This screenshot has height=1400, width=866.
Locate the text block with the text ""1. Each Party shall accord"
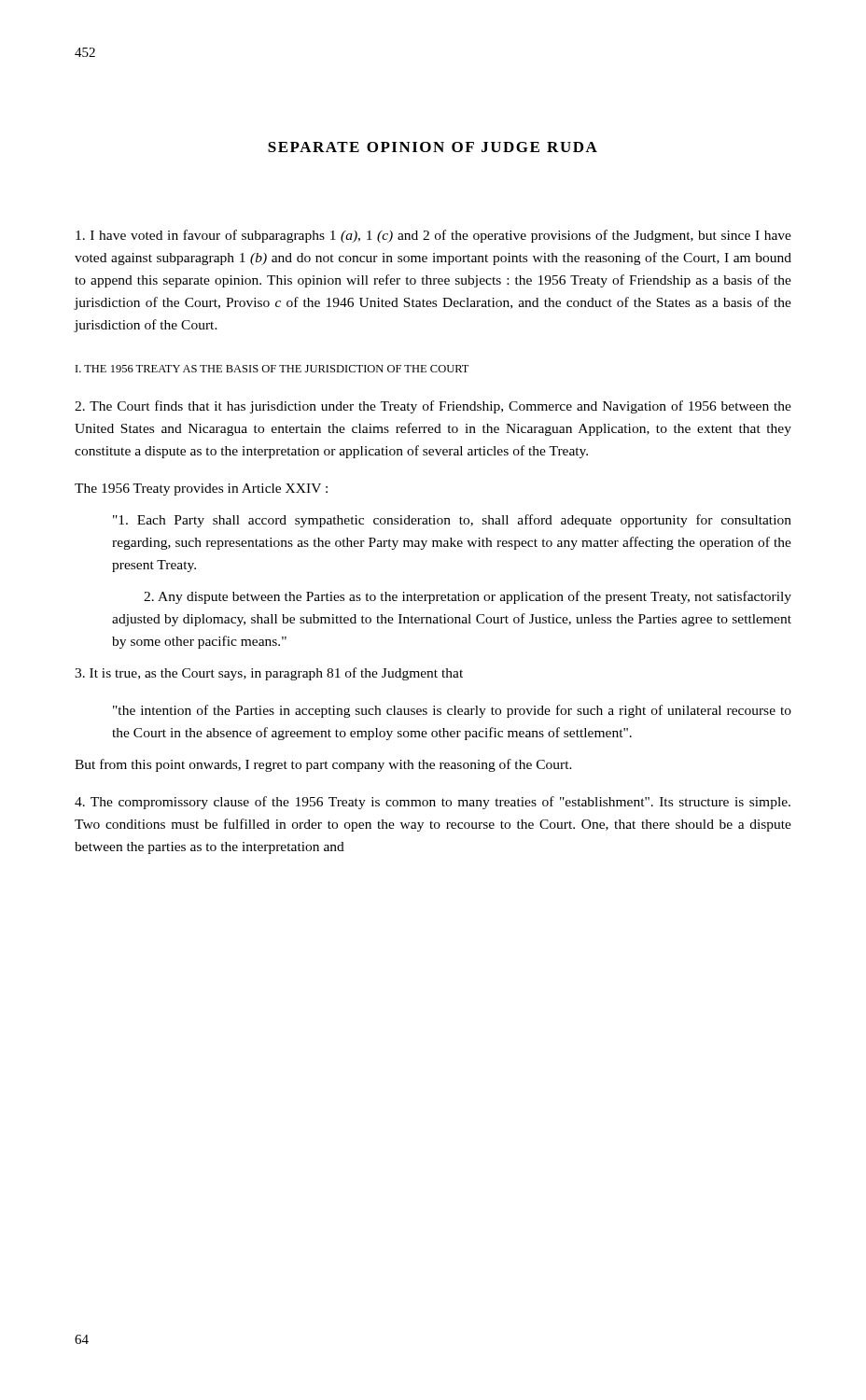coord(452,521)
